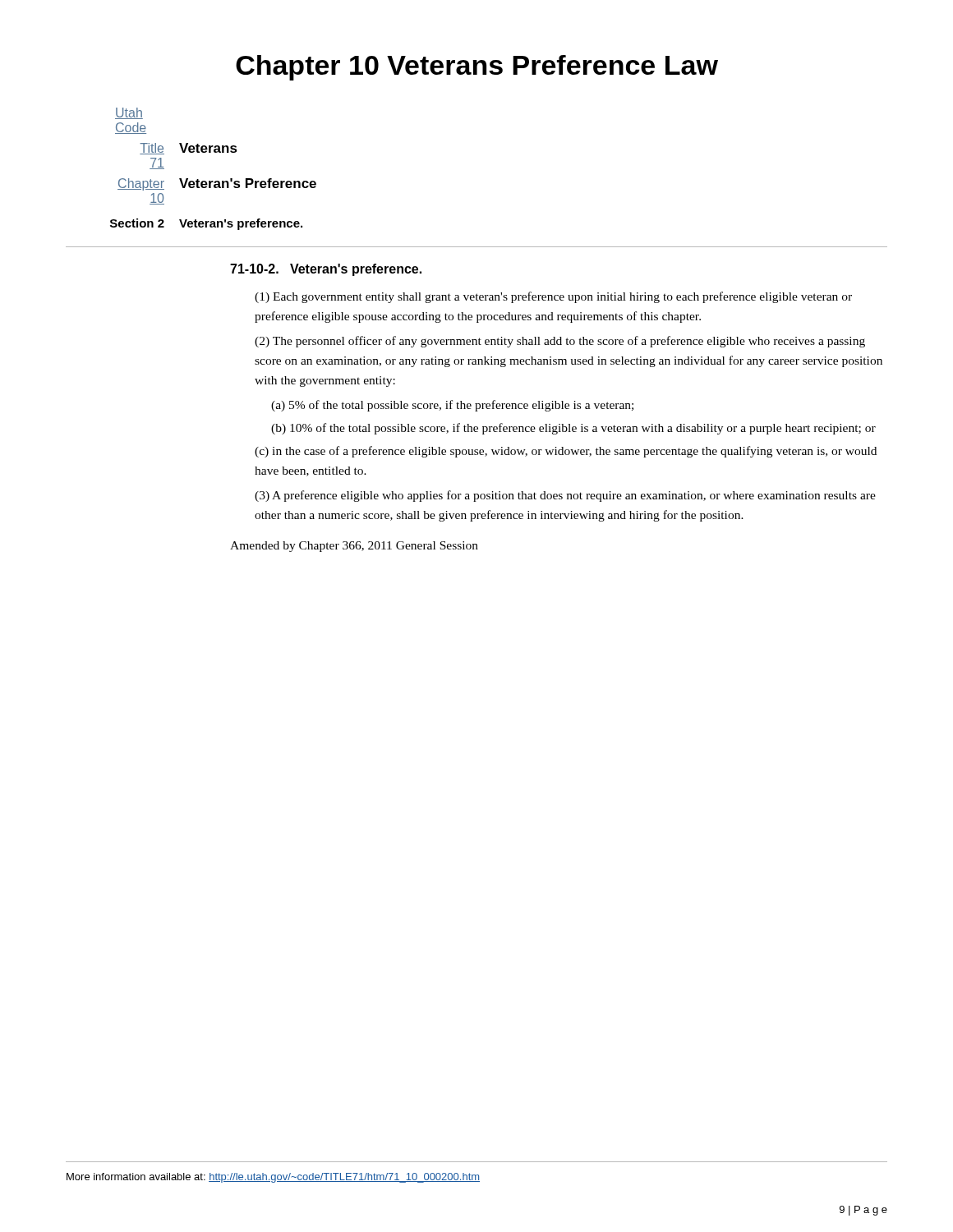Point to the element starting "Amended by Chapter 366, 2011 General Session"

(x=354, y=545)
